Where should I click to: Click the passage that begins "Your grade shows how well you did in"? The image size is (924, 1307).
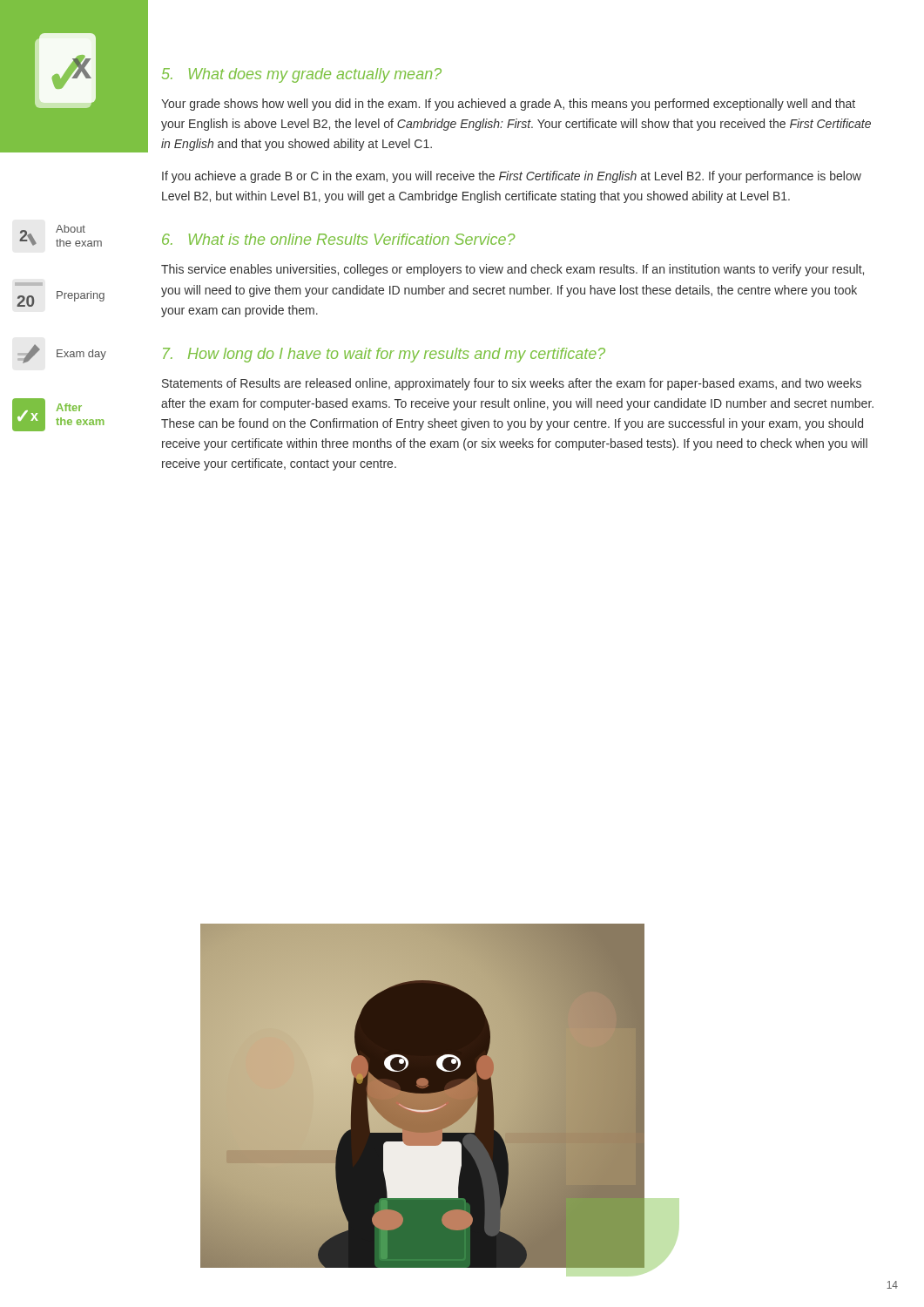point(516,124)
